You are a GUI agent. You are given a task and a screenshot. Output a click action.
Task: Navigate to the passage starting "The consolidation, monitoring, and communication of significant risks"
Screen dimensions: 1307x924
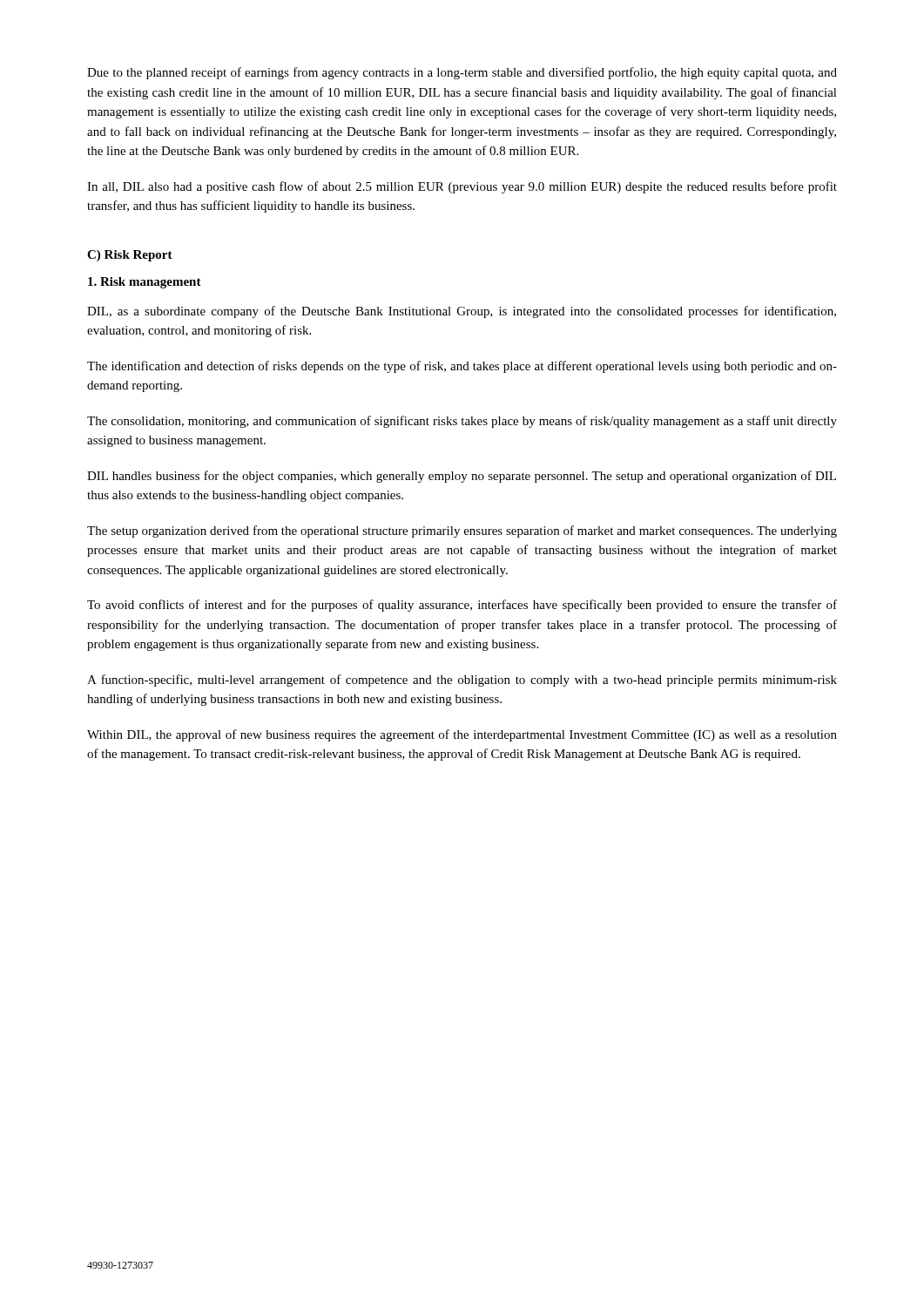pyautogui.click(x=462, y=430)
